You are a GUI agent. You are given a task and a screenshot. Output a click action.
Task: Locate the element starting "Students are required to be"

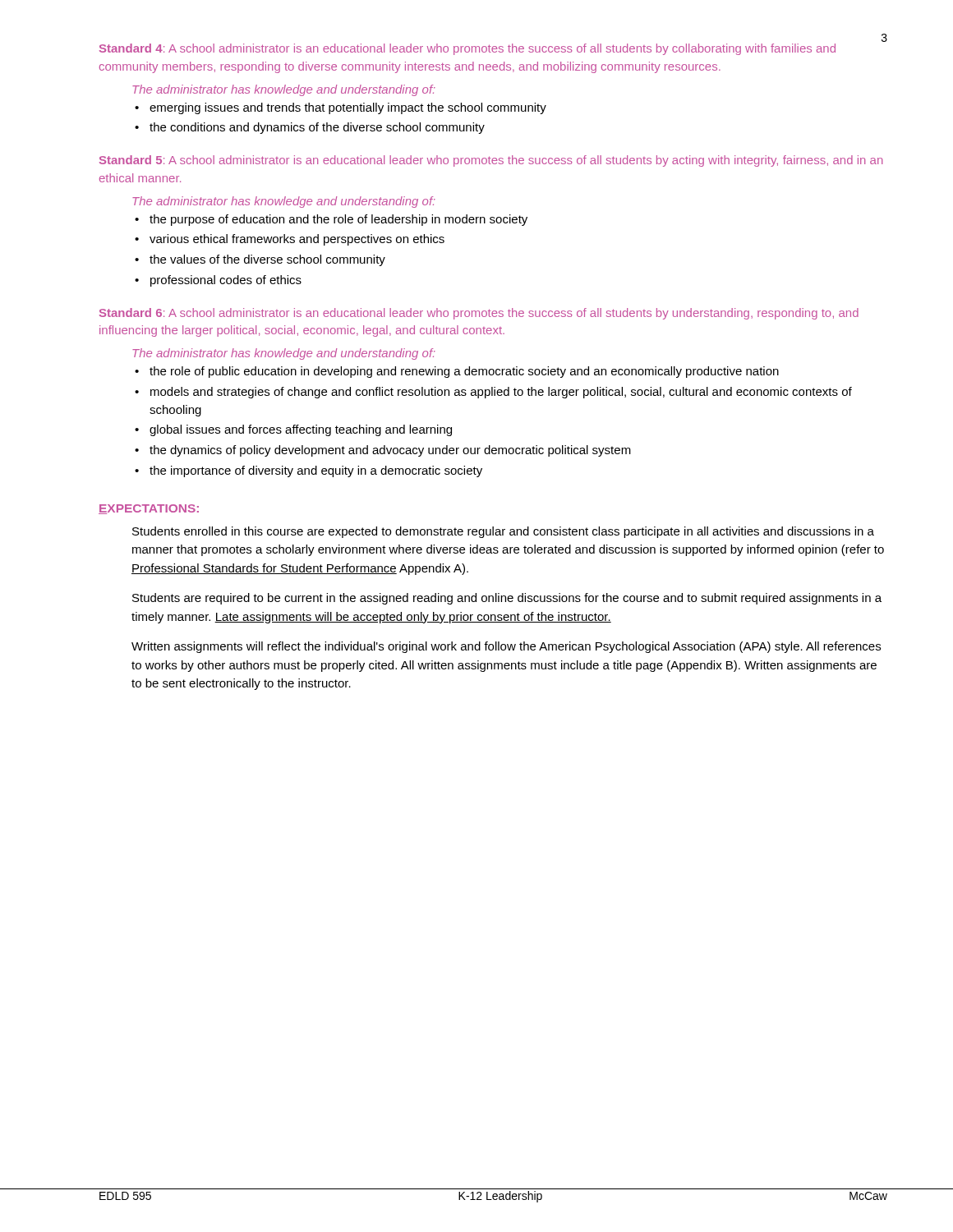click(506, 607)
